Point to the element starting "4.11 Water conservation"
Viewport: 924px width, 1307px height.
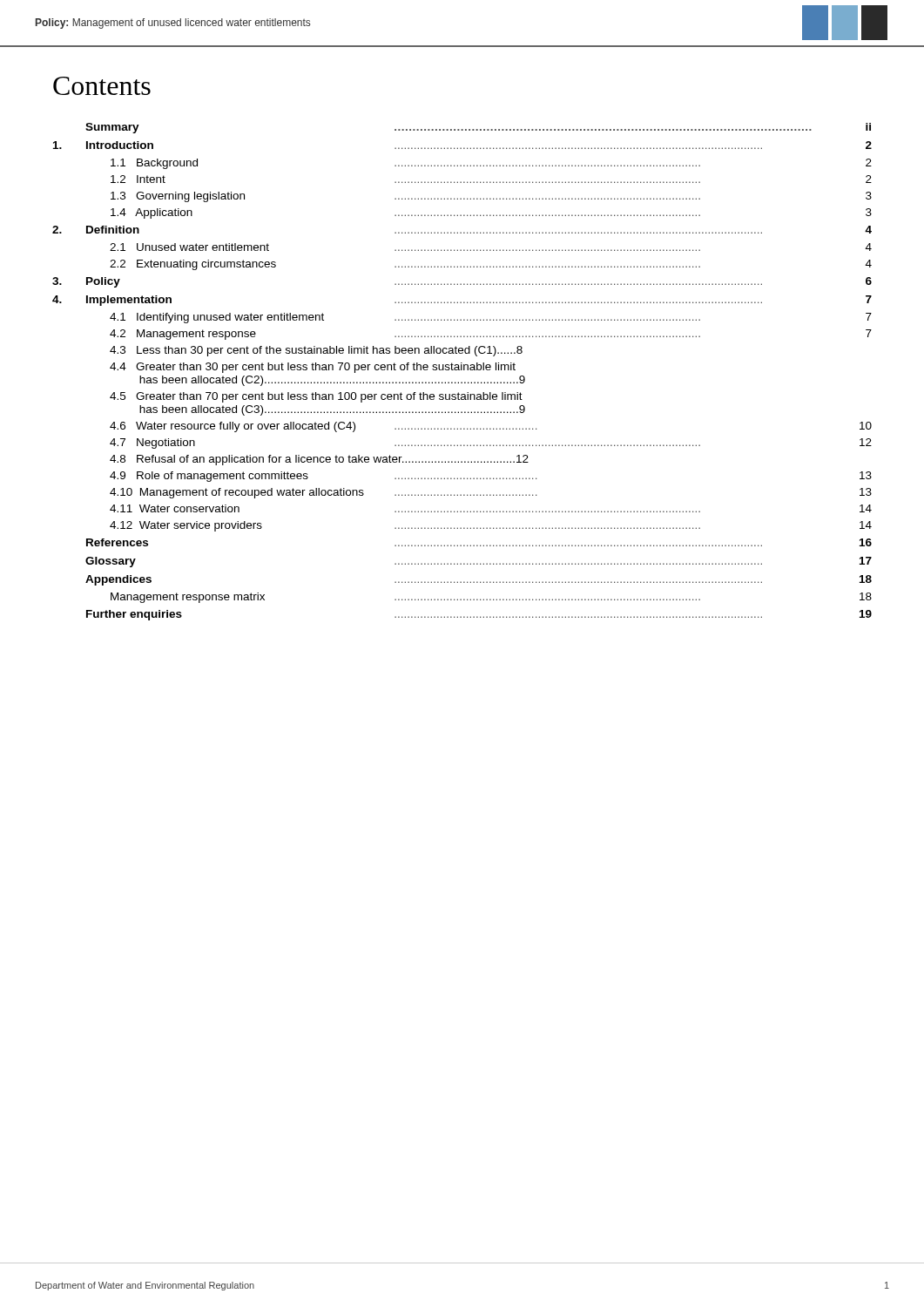coord(462,508)
